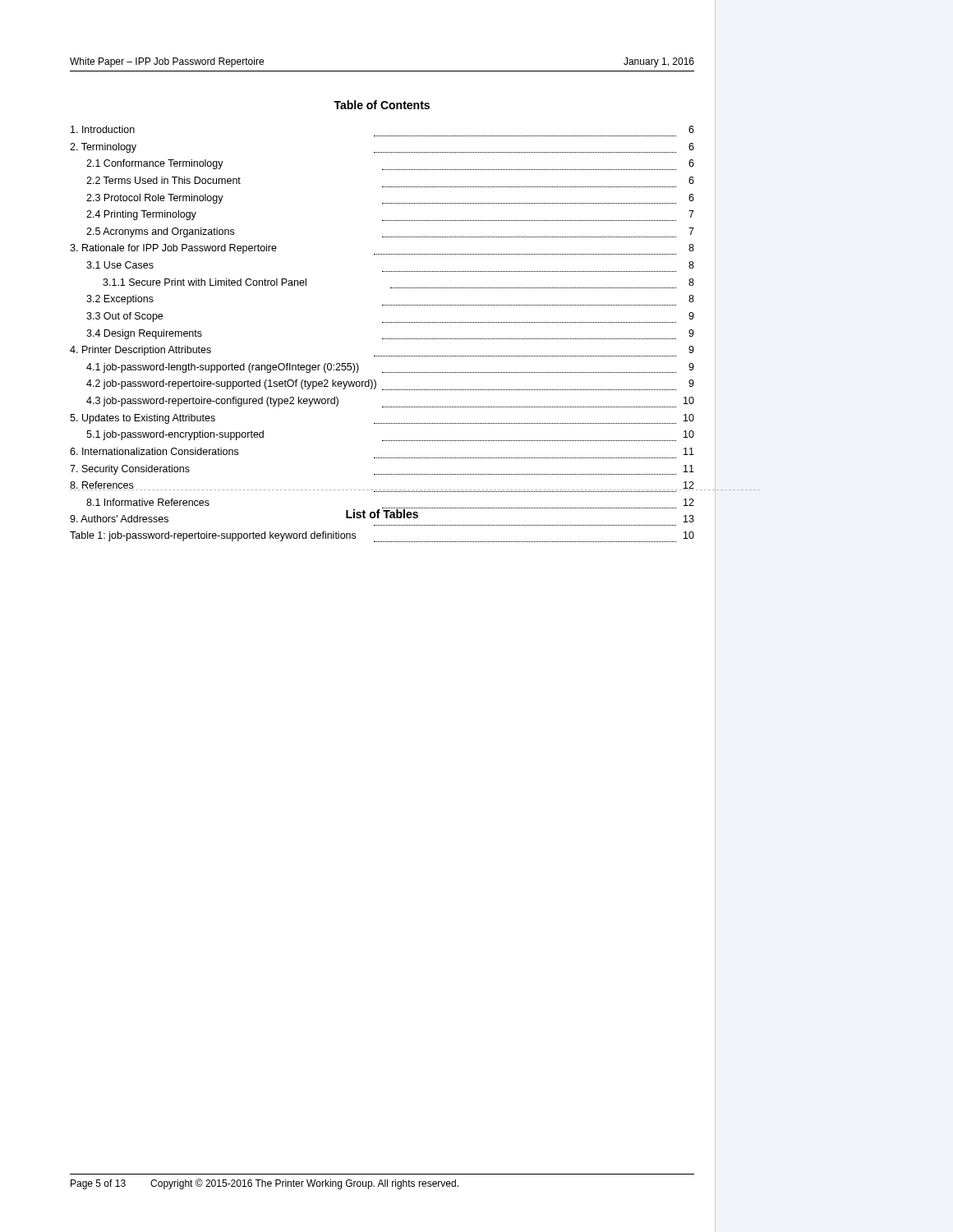Select the block starting "4.1 job-password-length-supported (rangeOfInteger (0:255)) 9"
The width and height of the screenshot is (953, 1232).
(x=390, y=367)
